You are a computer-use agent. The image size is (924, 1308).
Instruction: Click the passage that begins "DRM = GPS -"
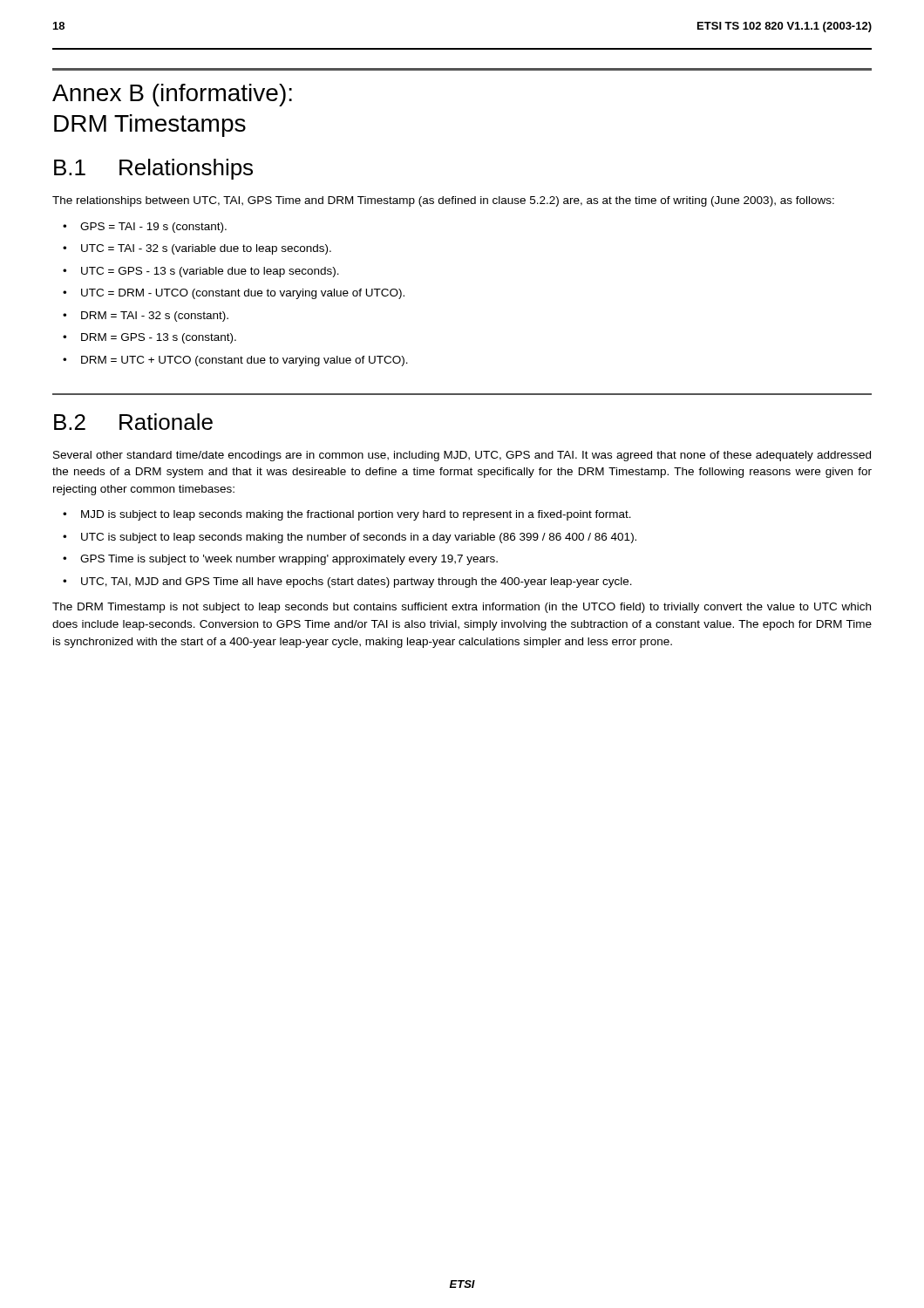[159, 337]
